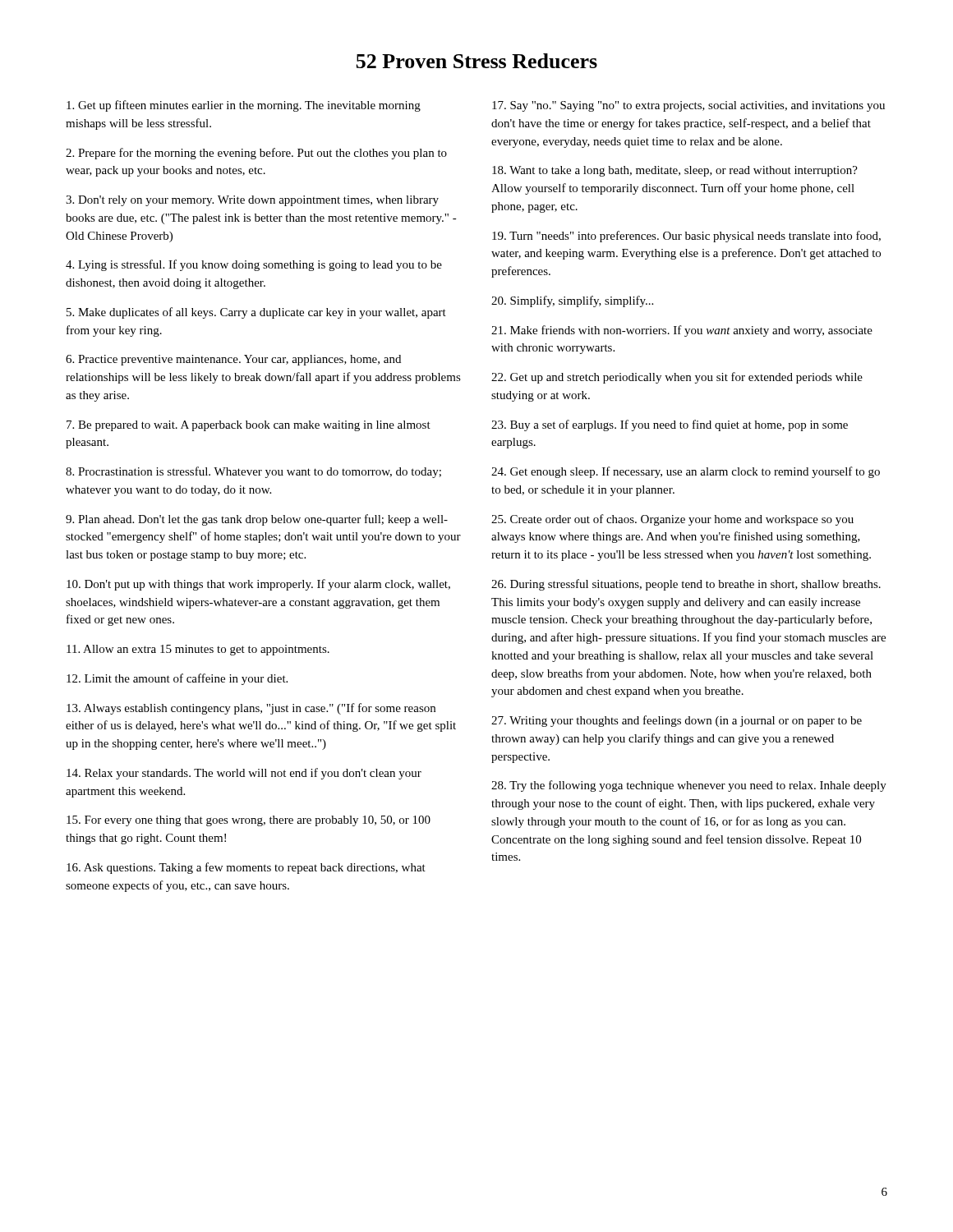Find the element starting "24. Get enough sleep."
This screenshot has height=1232, width=953.
(x=686, y=480)
